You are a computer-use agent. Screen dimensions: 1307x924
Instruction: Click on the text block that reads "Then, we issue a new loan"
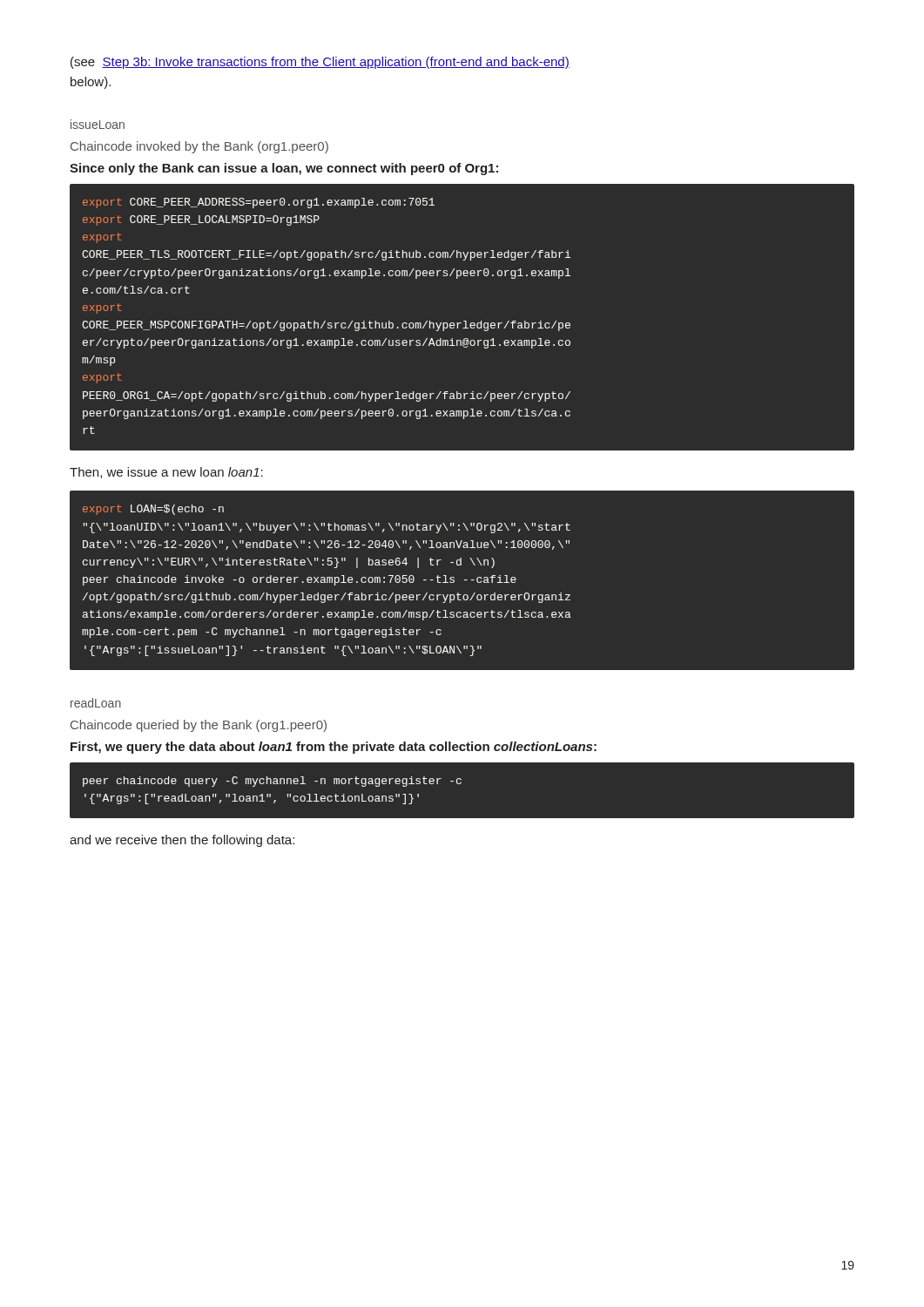pos(167,472)
